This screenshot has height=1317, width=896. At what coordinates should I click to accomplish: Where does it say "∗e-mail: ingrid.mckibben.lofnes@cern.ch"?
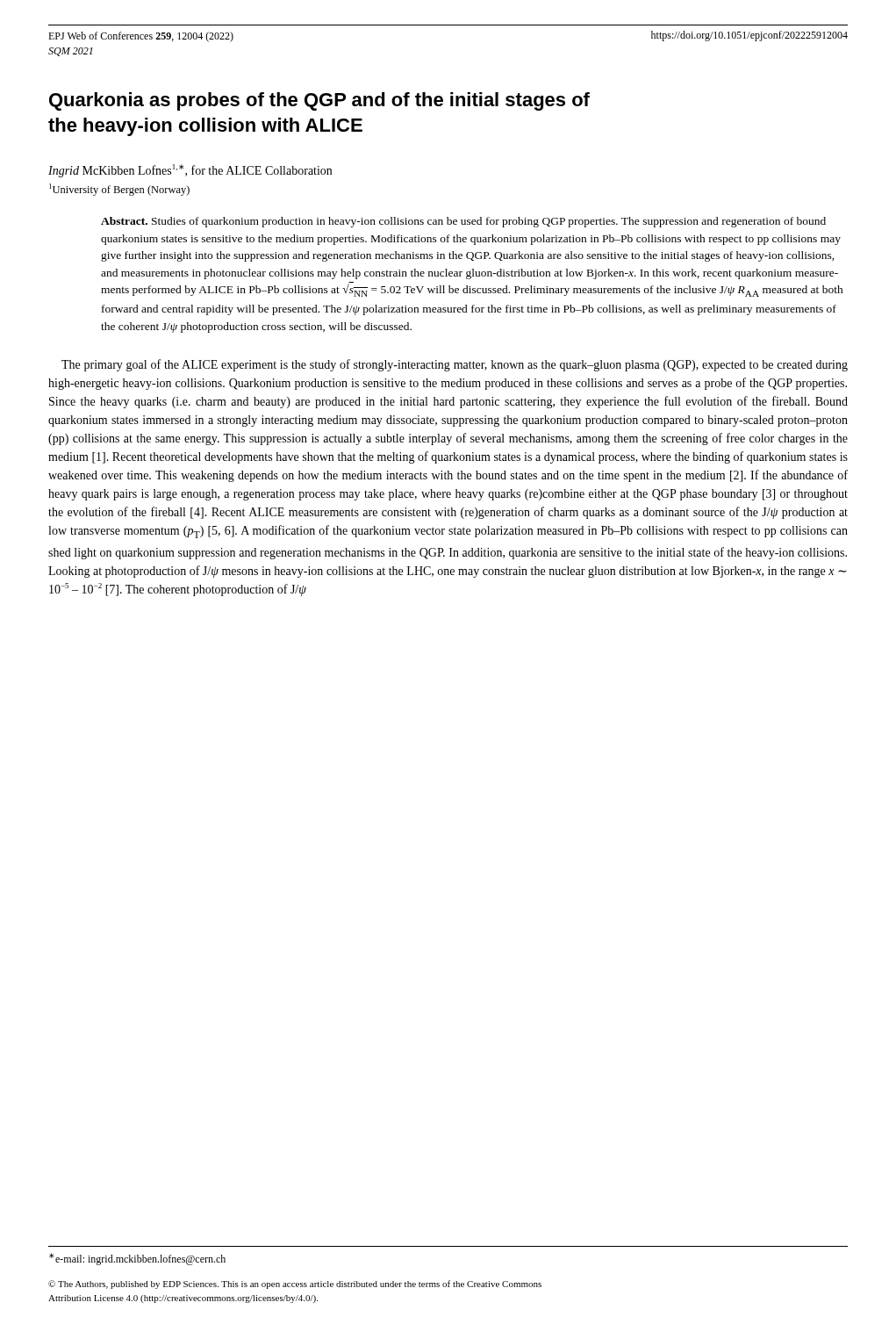pyautogui.click(x=137, y=1258)
